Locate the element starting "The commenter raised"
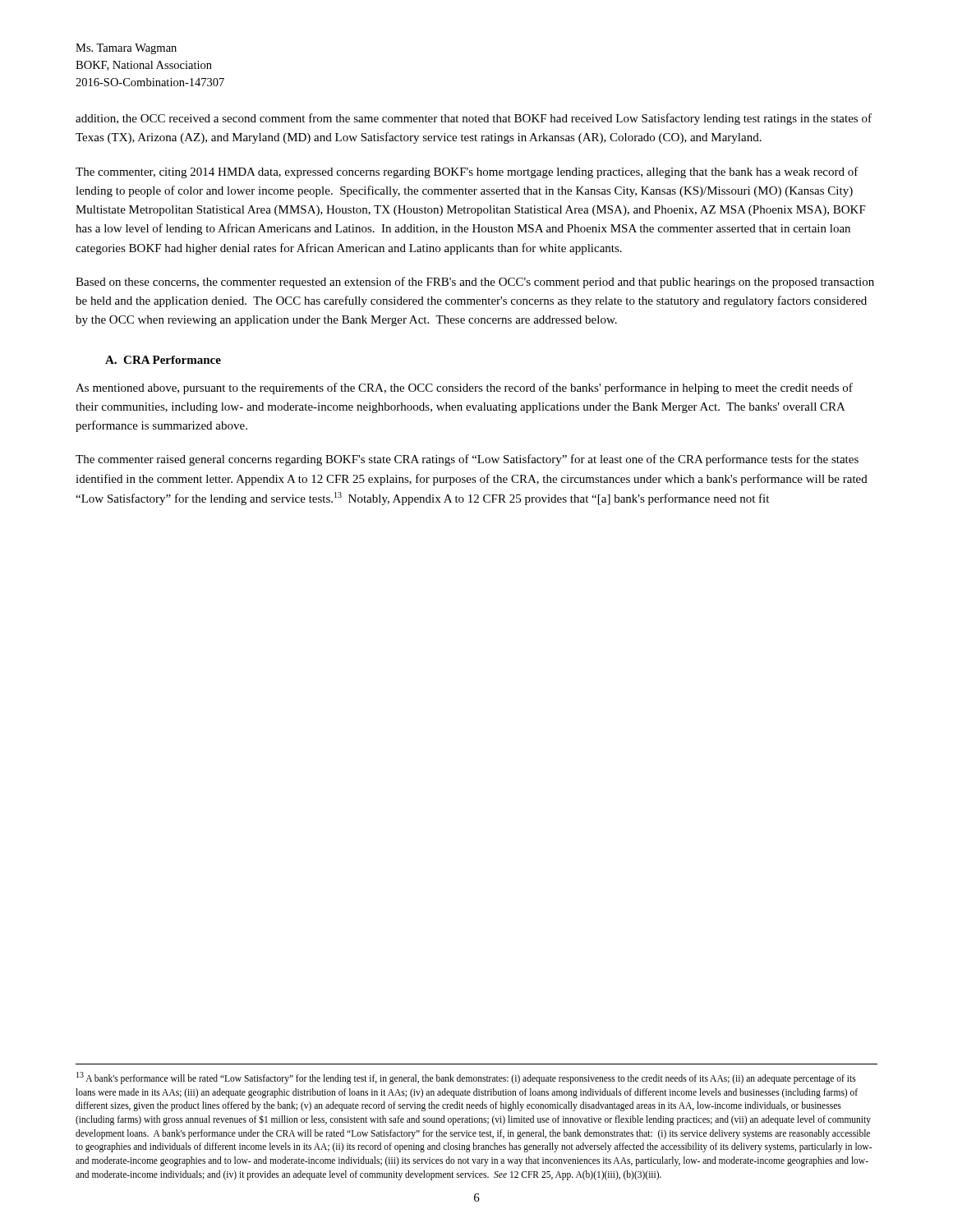The image size is (953, 1232). point(471,479)
